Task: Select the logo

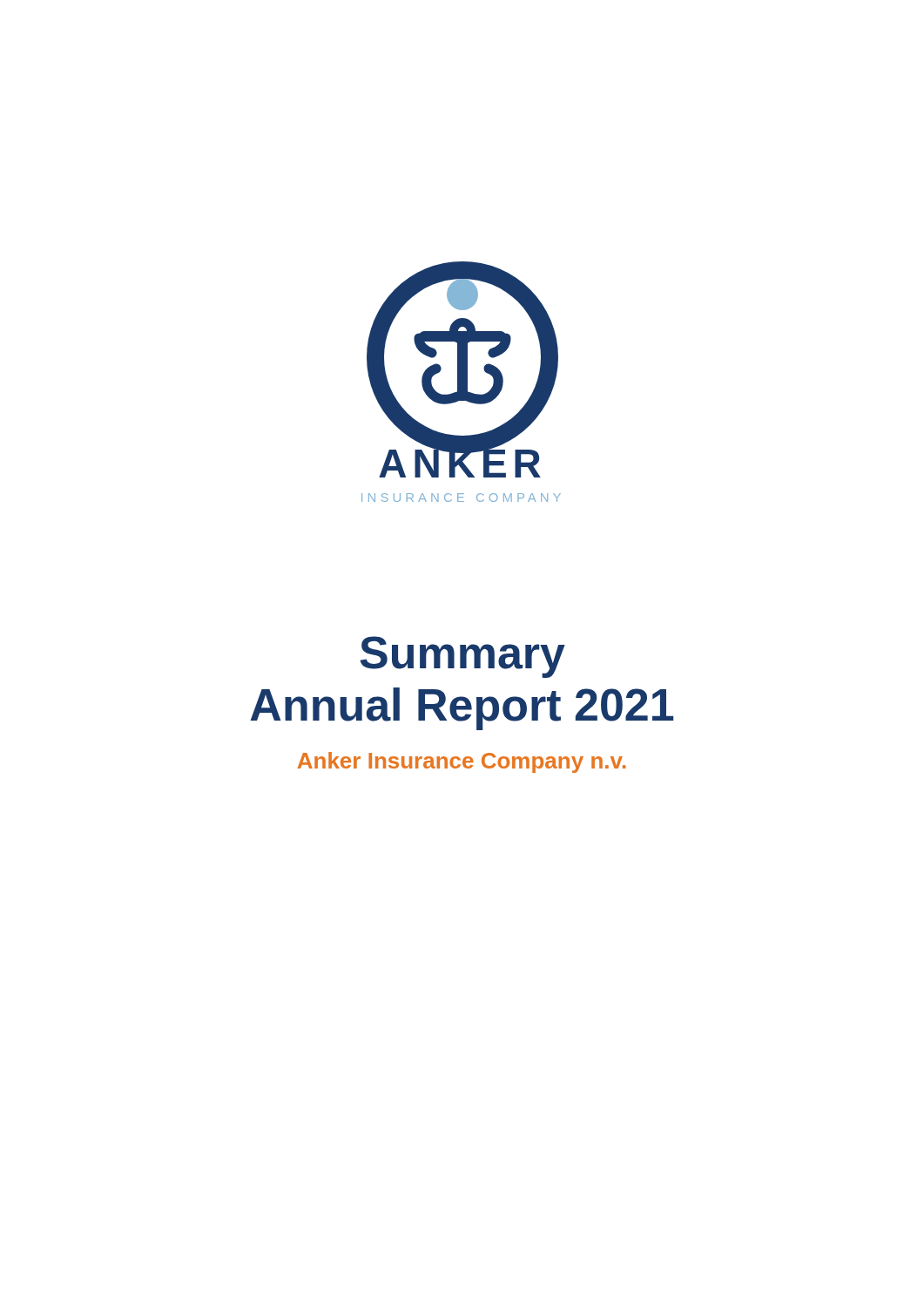Action: point(462,381)
